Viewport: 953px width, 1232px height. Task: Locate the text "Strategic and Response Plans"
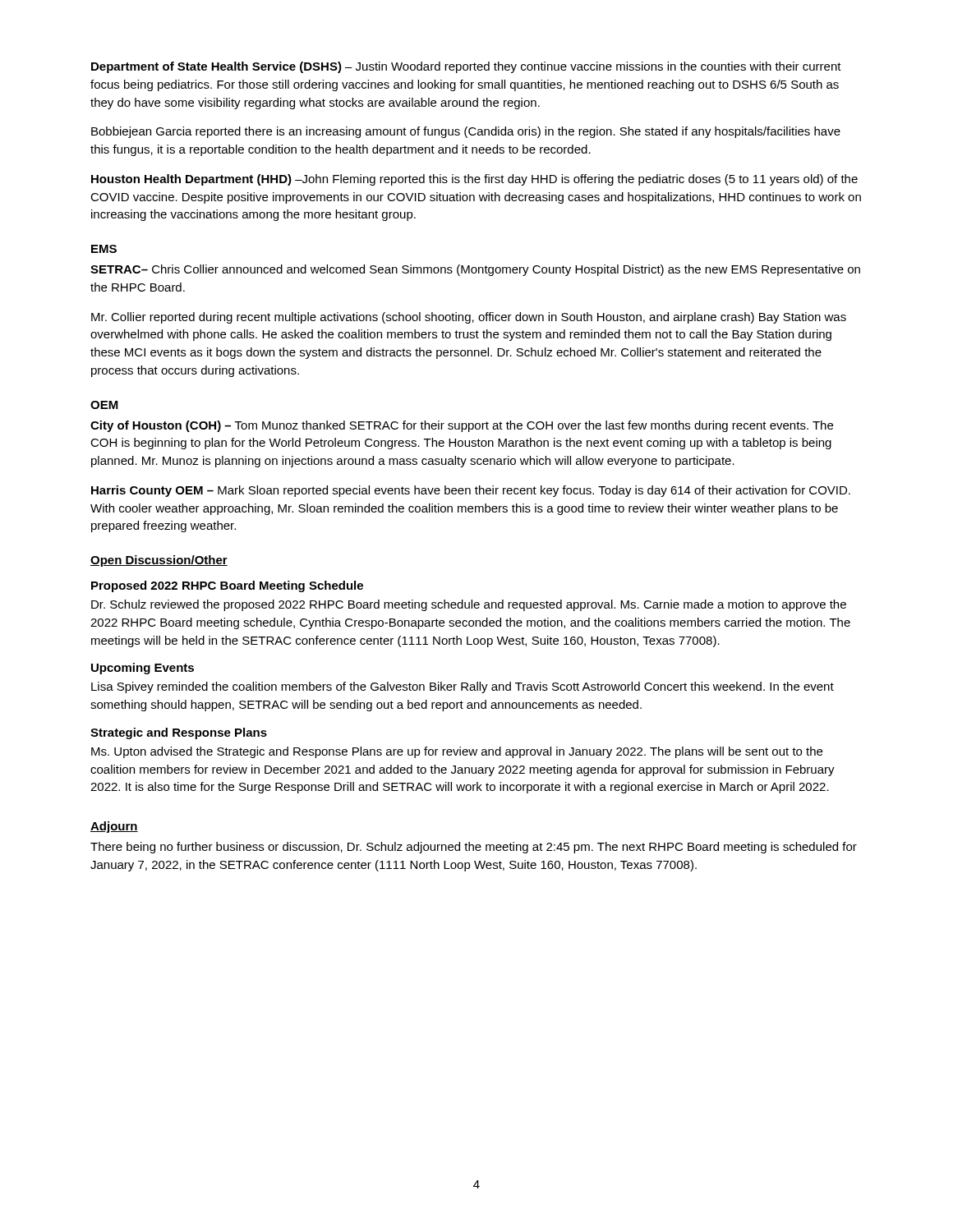[179, 732]
